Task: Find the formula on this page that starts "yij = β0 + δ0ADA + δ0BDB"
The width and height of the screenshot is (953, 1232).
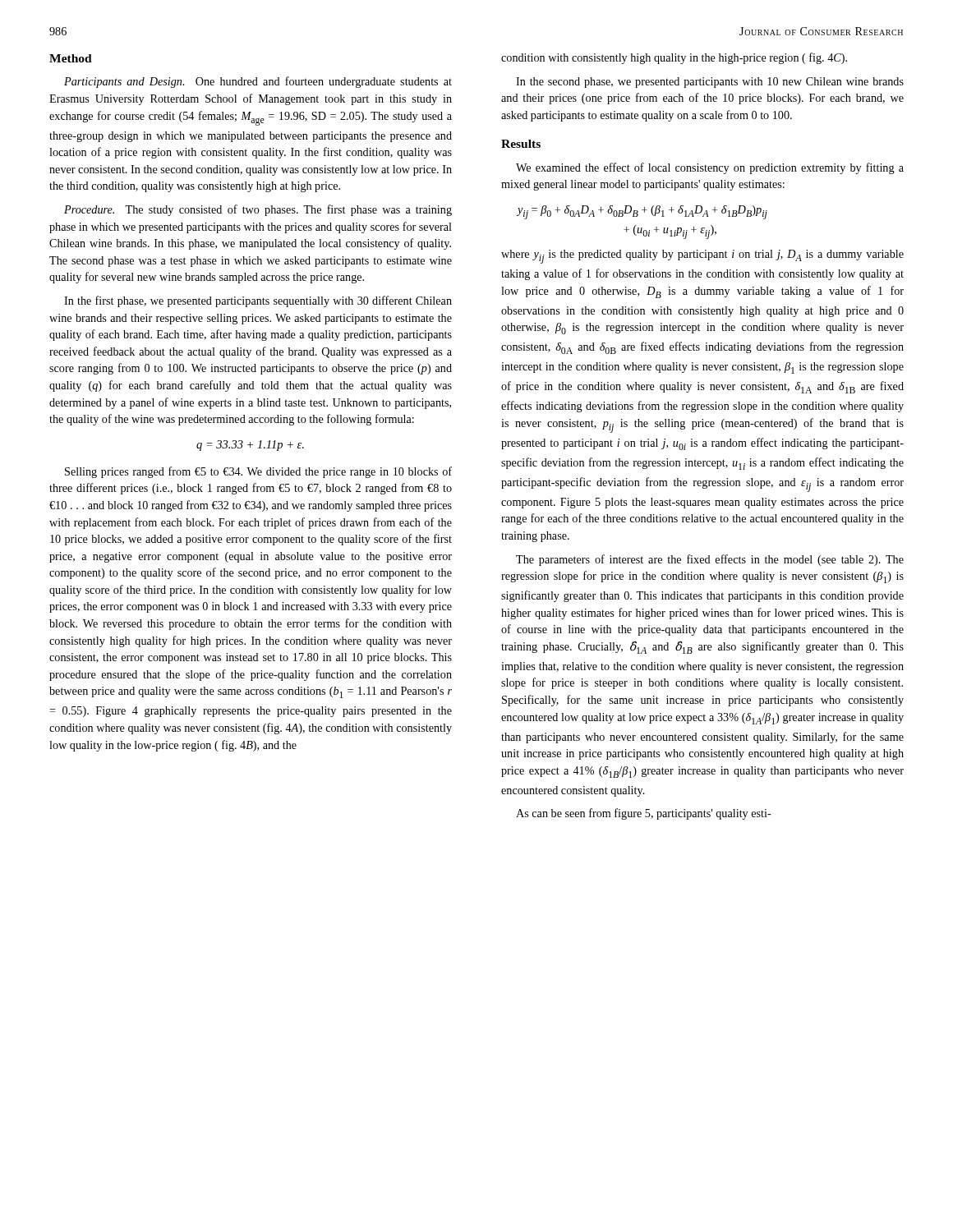Action: 642,221
